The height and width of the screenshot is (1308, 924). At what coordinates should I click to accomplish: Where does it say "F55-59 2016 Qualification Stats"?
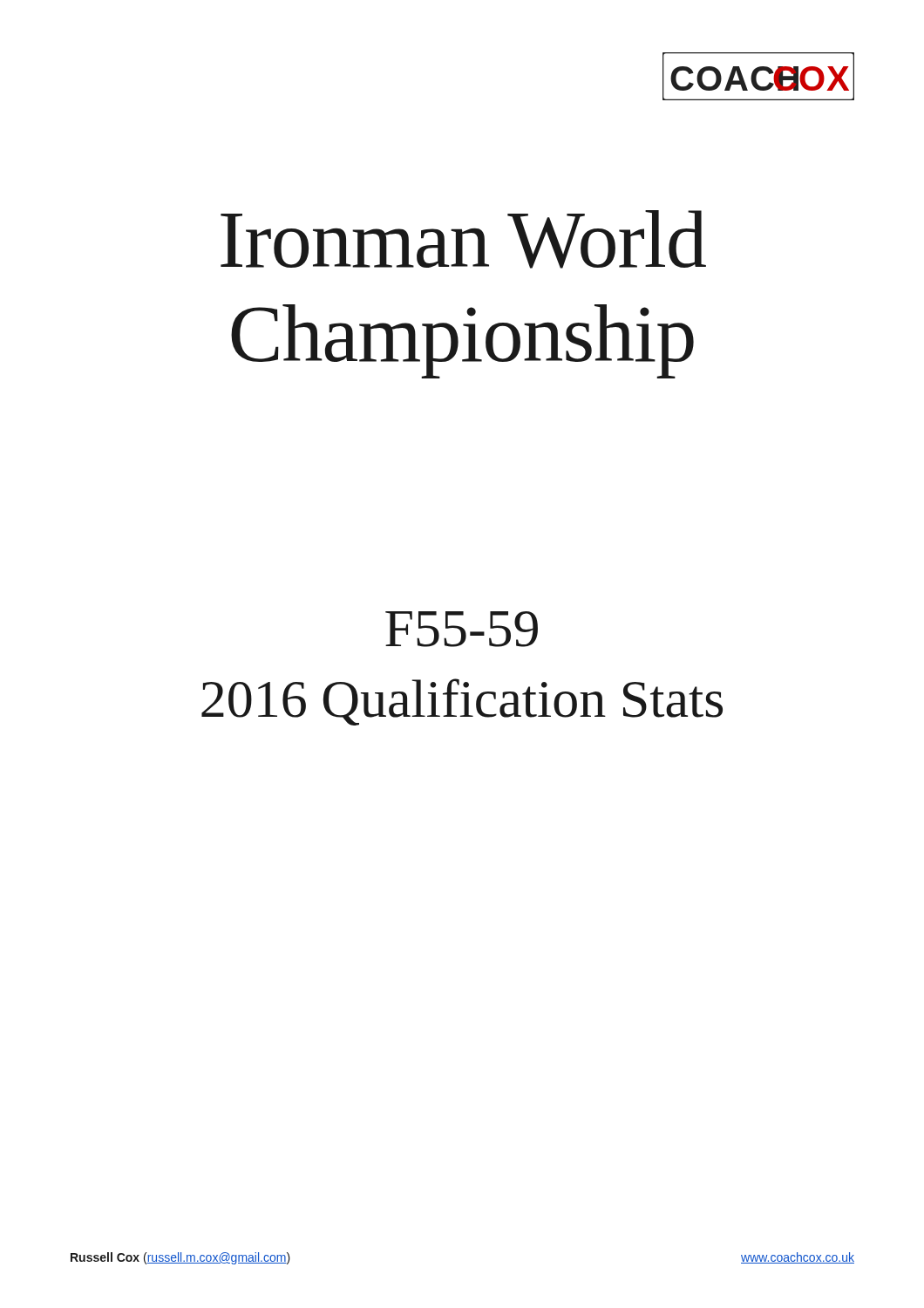tap(462, 663)
